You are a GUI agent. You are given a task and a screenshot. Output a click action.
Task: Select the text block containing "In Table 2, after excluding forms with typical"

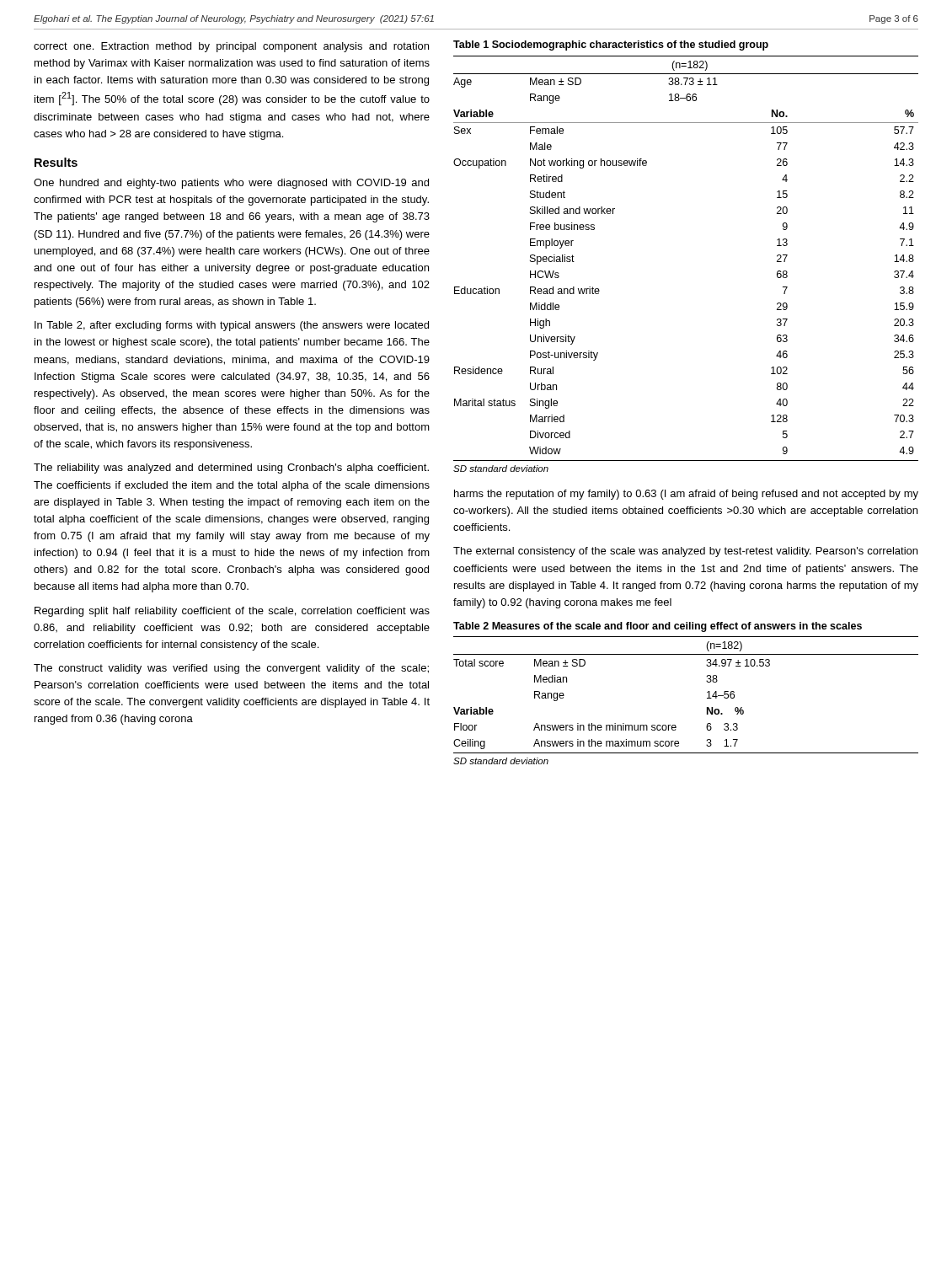click(232, 385)
